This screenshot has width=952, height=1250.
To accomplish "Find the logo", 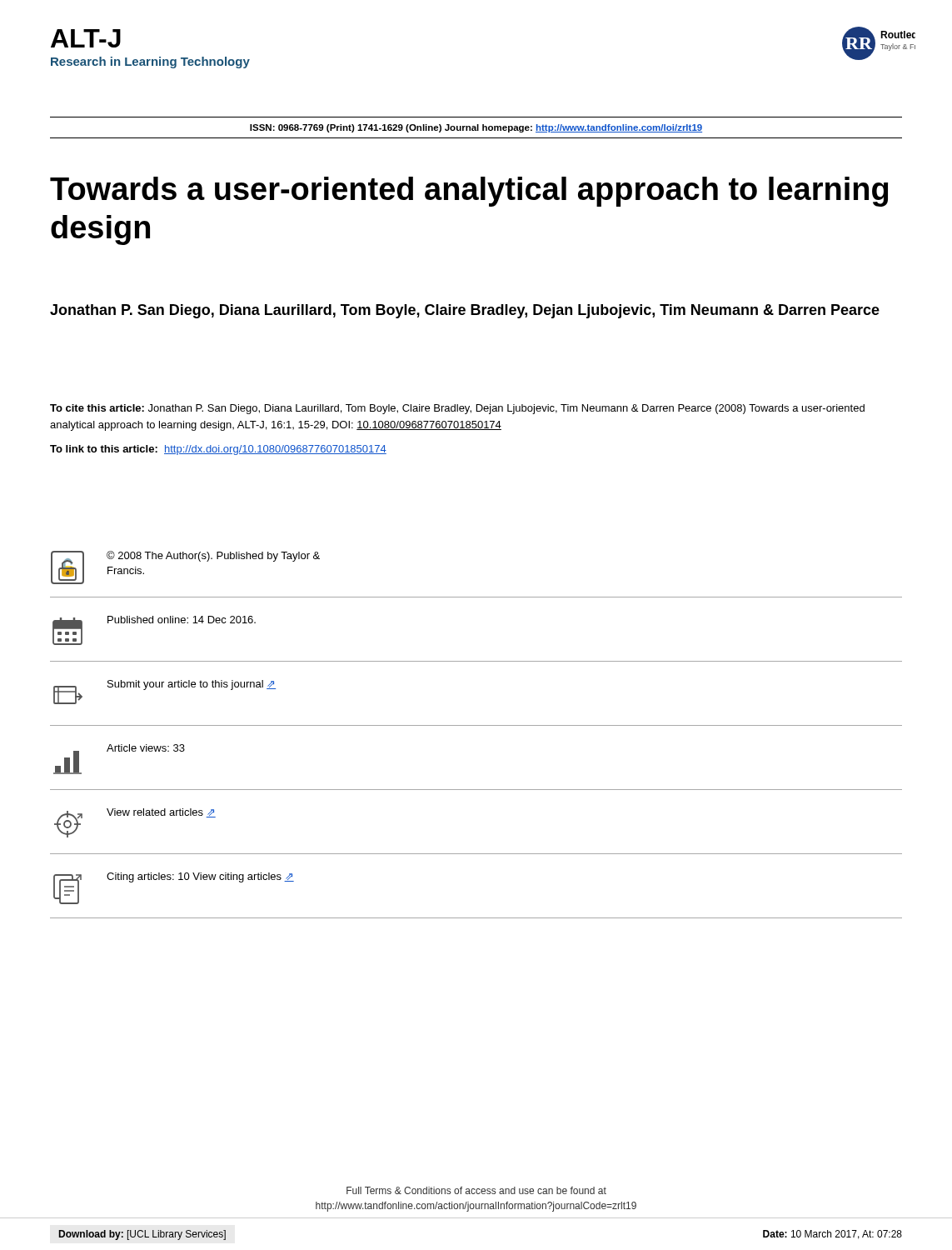I will [878, 47].
